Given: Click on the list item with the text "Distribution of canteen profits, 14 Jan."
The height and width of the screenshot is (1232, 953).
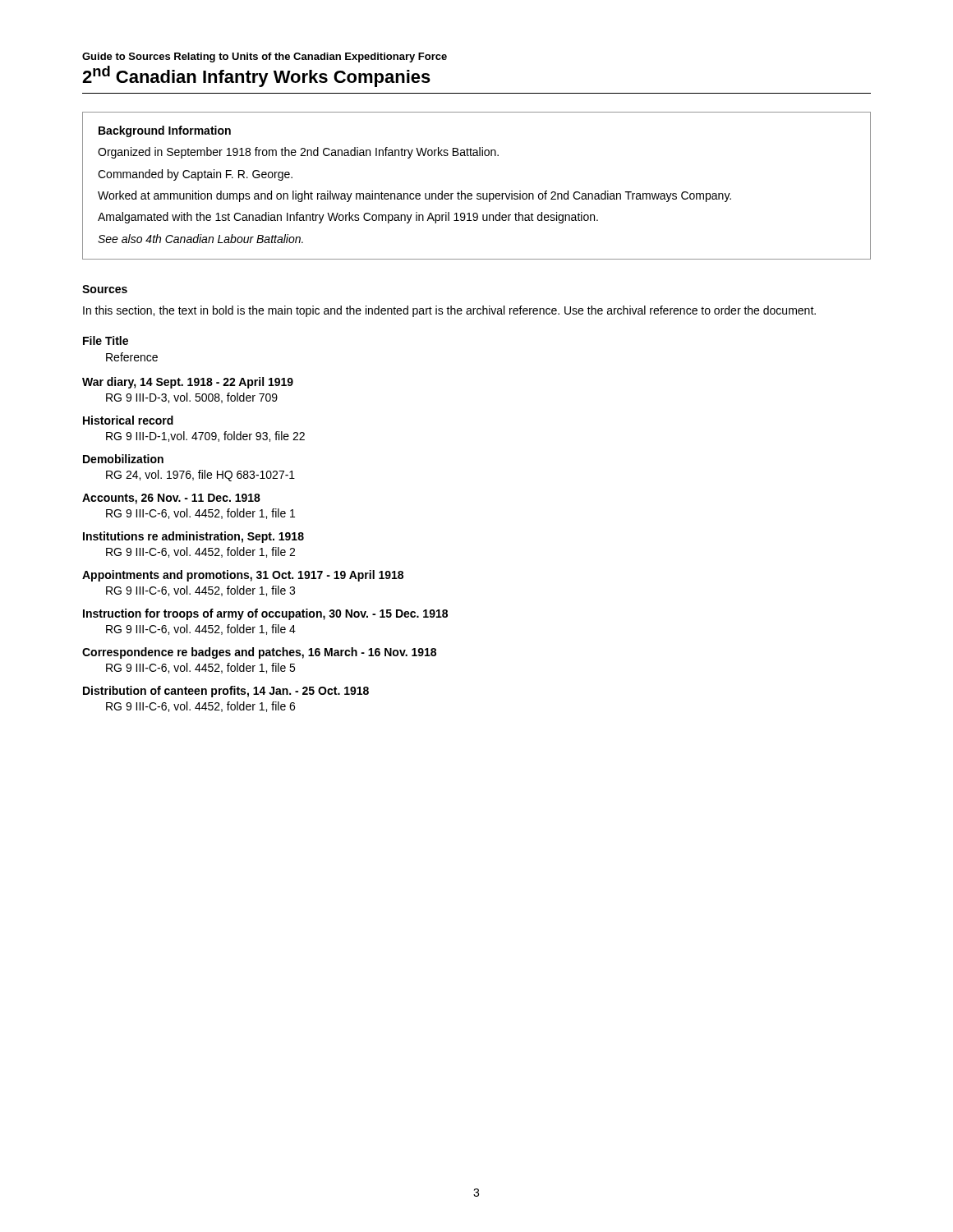Looking at the screenshot, I should coord(226,692).
